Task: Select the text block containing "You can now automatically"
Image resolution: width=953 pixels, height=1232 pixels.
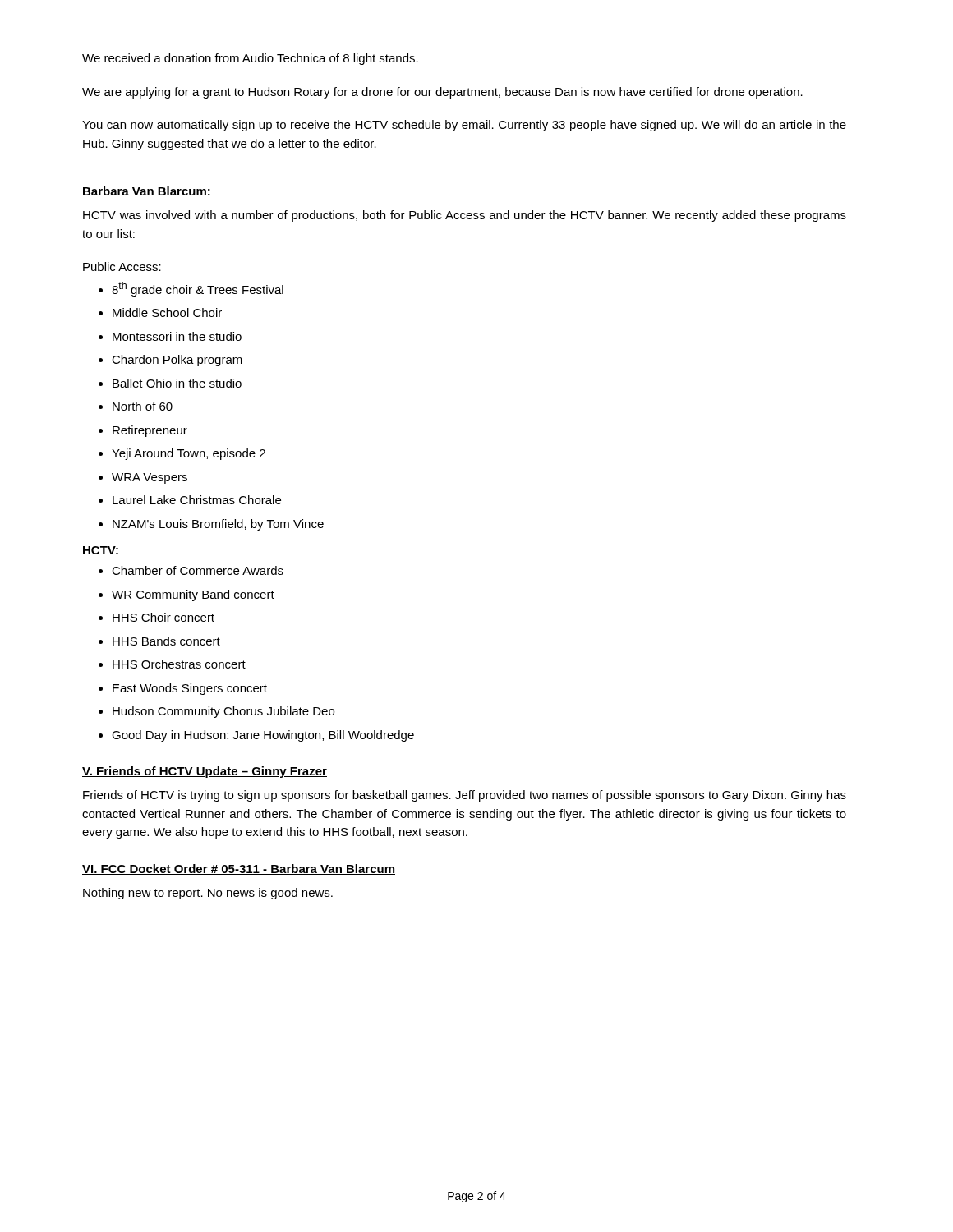Action: coord(464,134)
